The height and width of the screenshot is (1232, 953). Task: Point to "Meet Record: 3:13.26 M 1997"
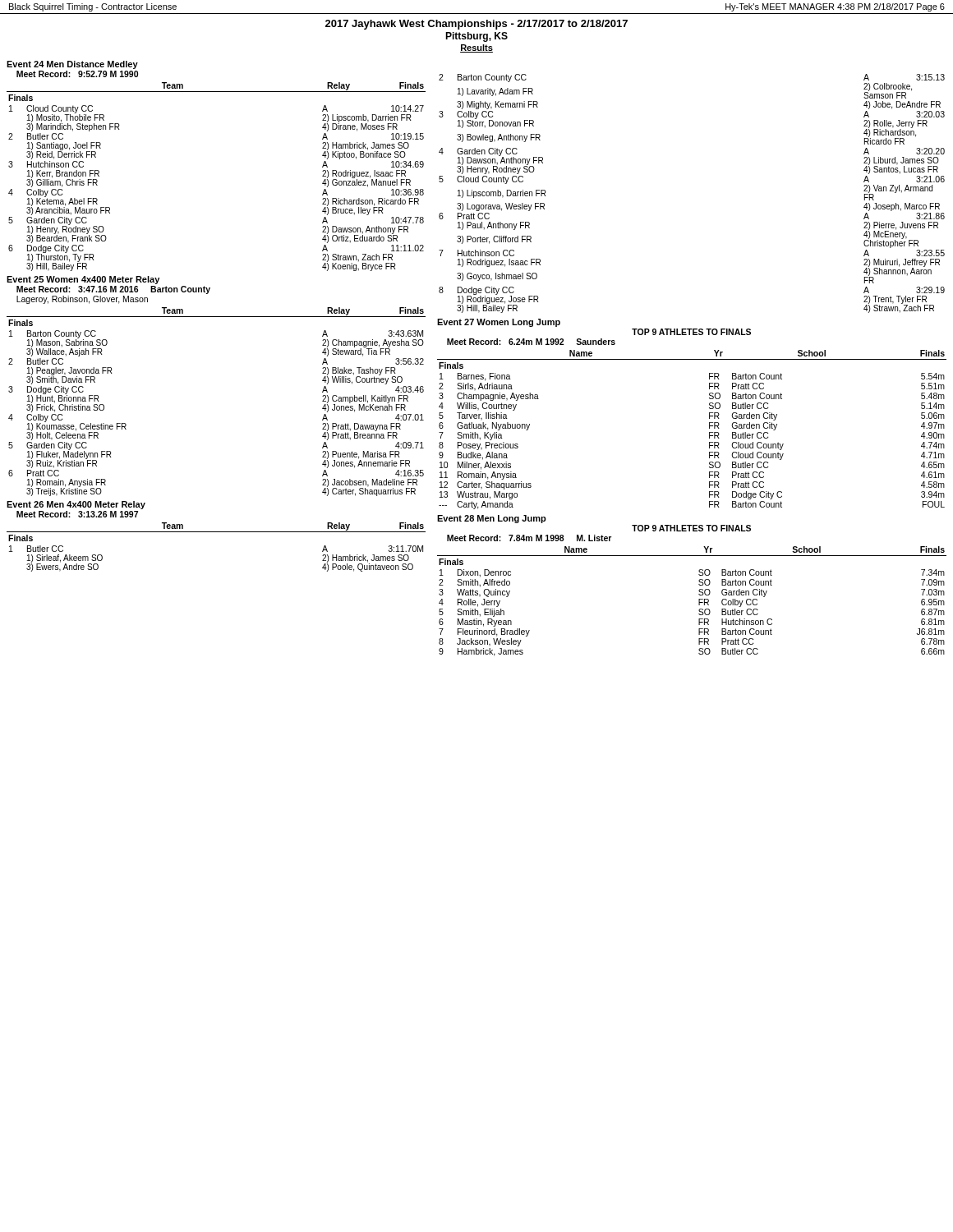(73, 514)
